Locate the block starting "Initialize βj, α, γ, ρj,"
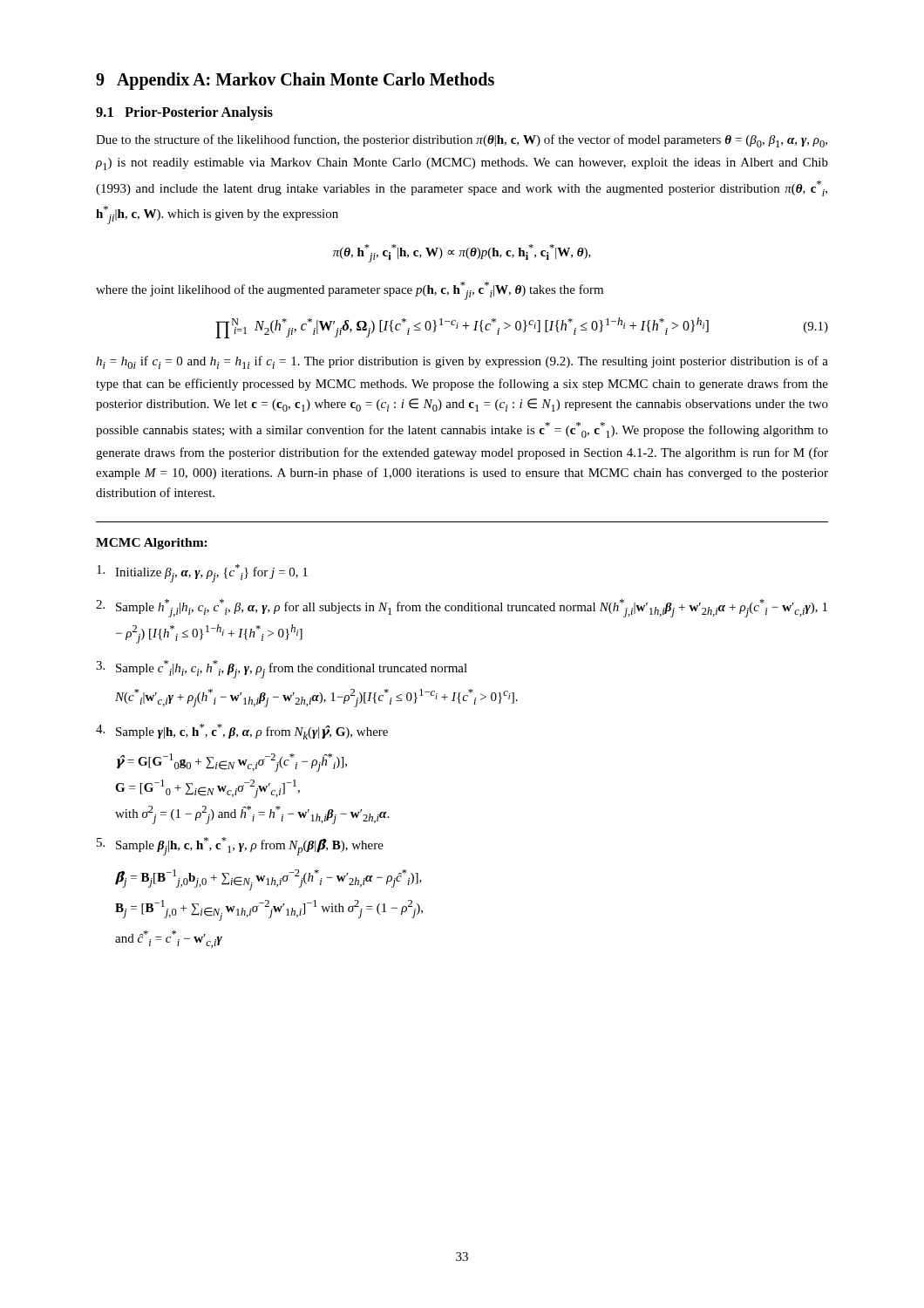 (x=202, y=573)
